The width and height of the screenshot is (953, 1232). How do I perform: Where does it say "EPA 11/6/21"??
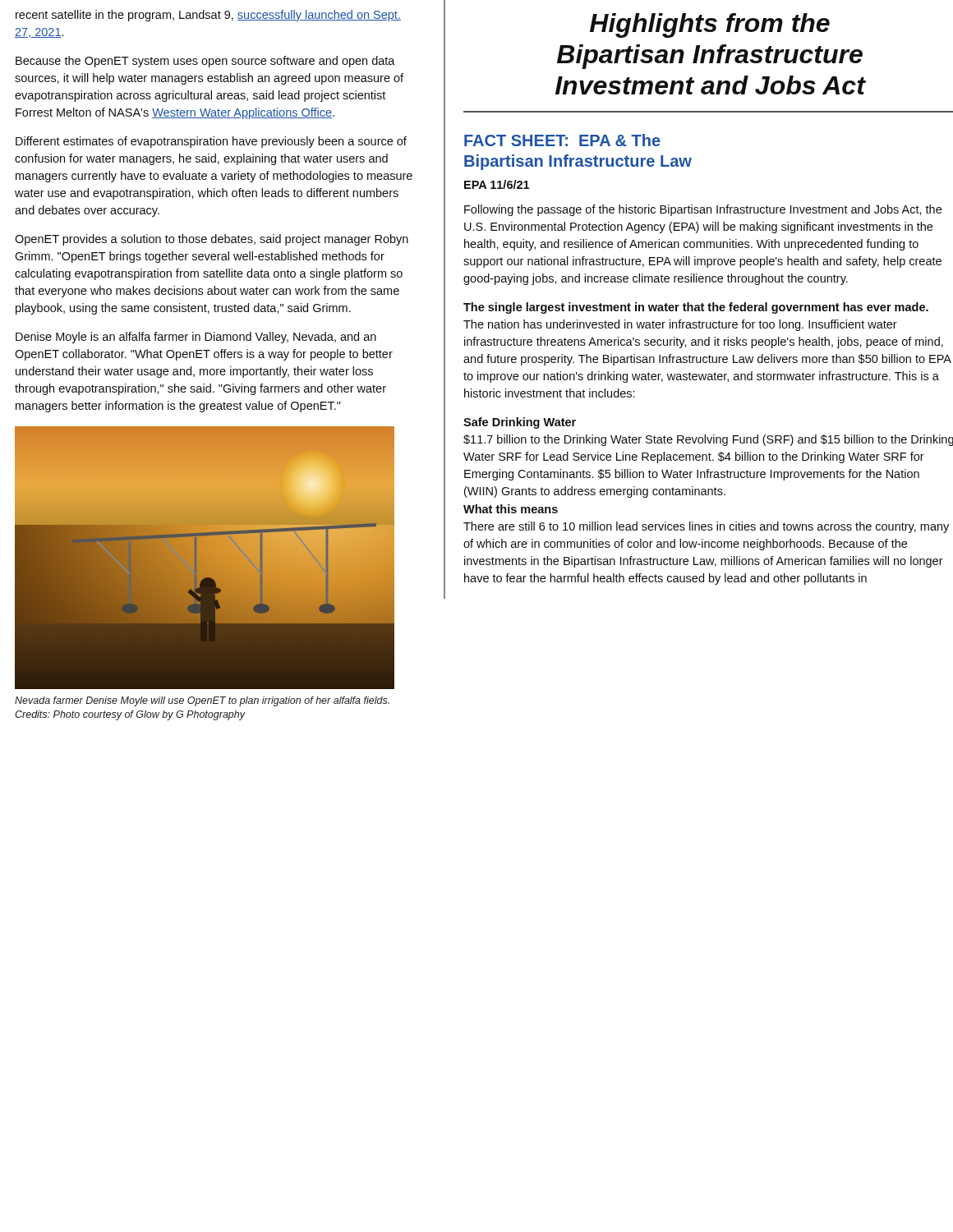[x=496, y=185]
